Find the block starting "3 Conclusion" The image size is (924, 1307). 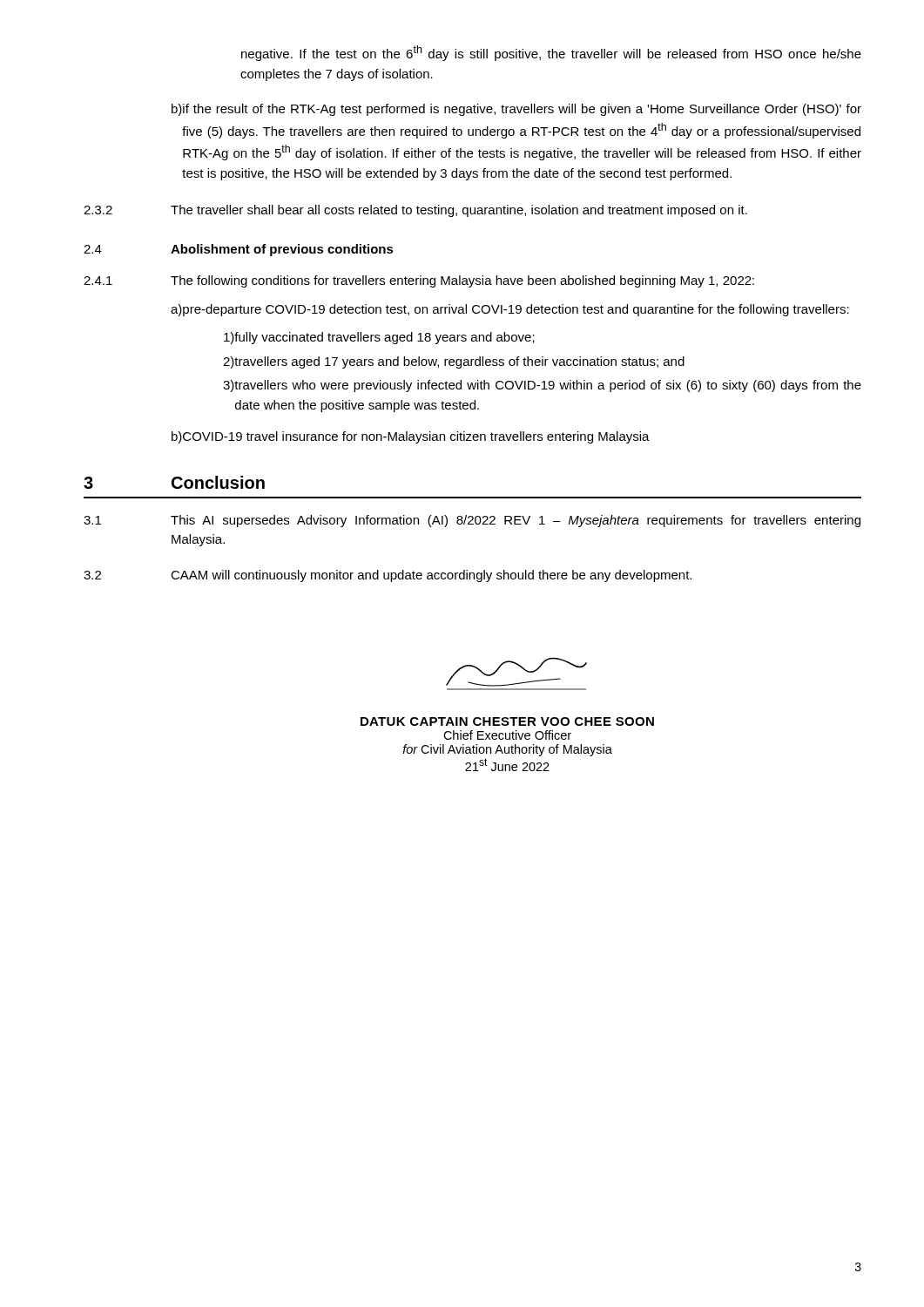175,483
